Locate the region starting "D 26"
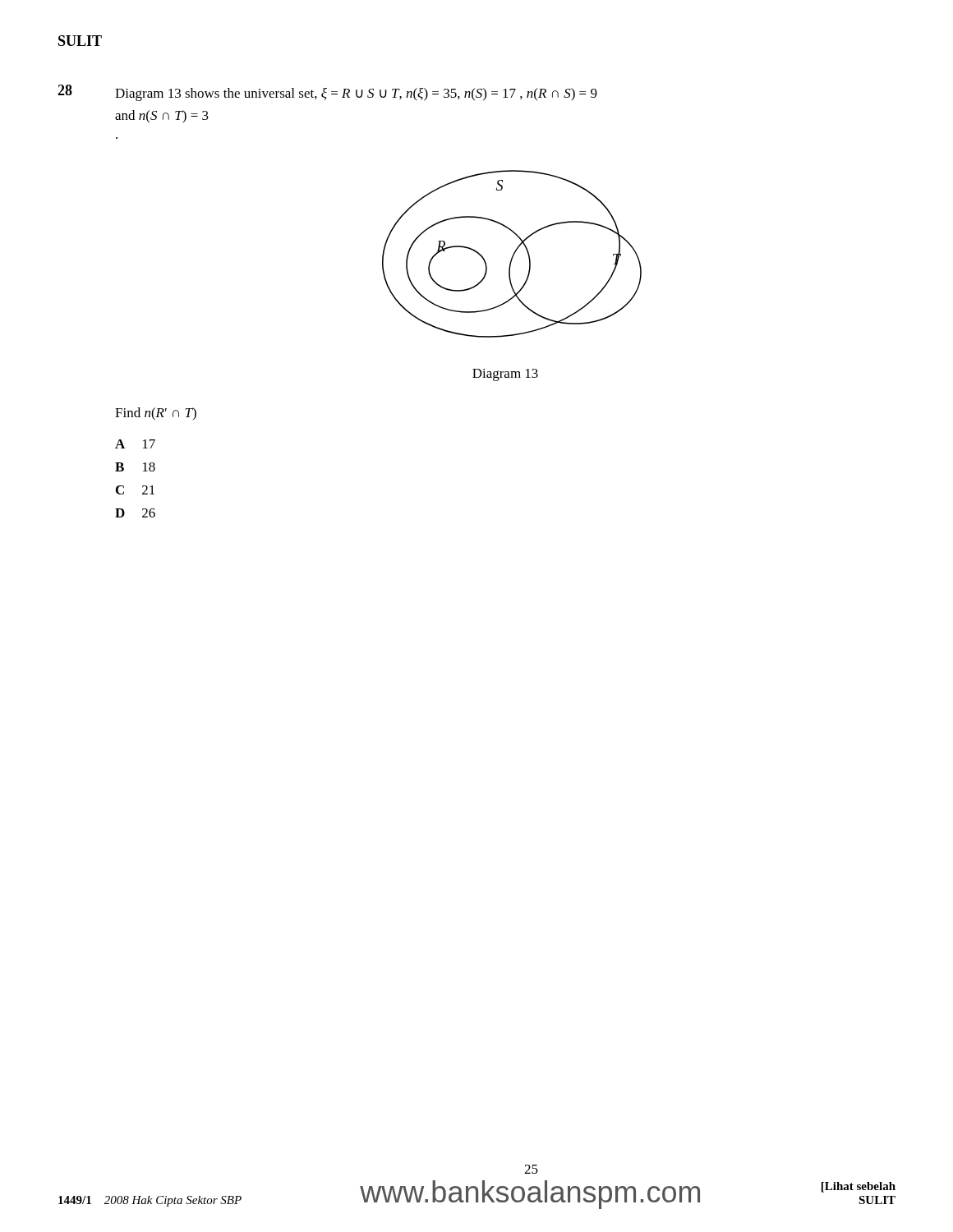This screenshot has height=1232, width=953. pyautogui.click(x=135, y=514)
